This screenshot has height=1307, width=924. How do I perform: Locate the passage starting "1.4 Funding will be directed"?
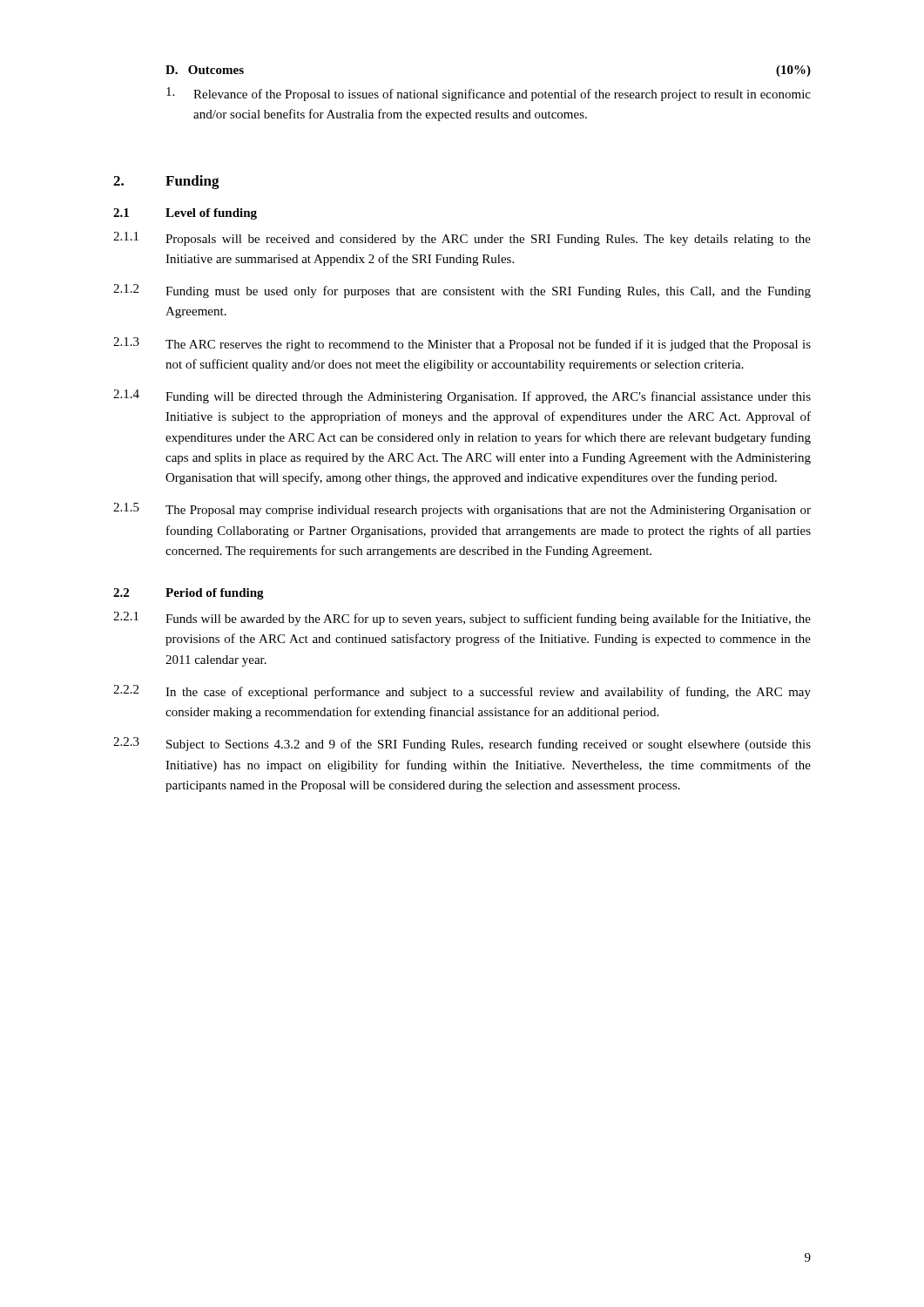pyautogui.click(x=462, y=438)
